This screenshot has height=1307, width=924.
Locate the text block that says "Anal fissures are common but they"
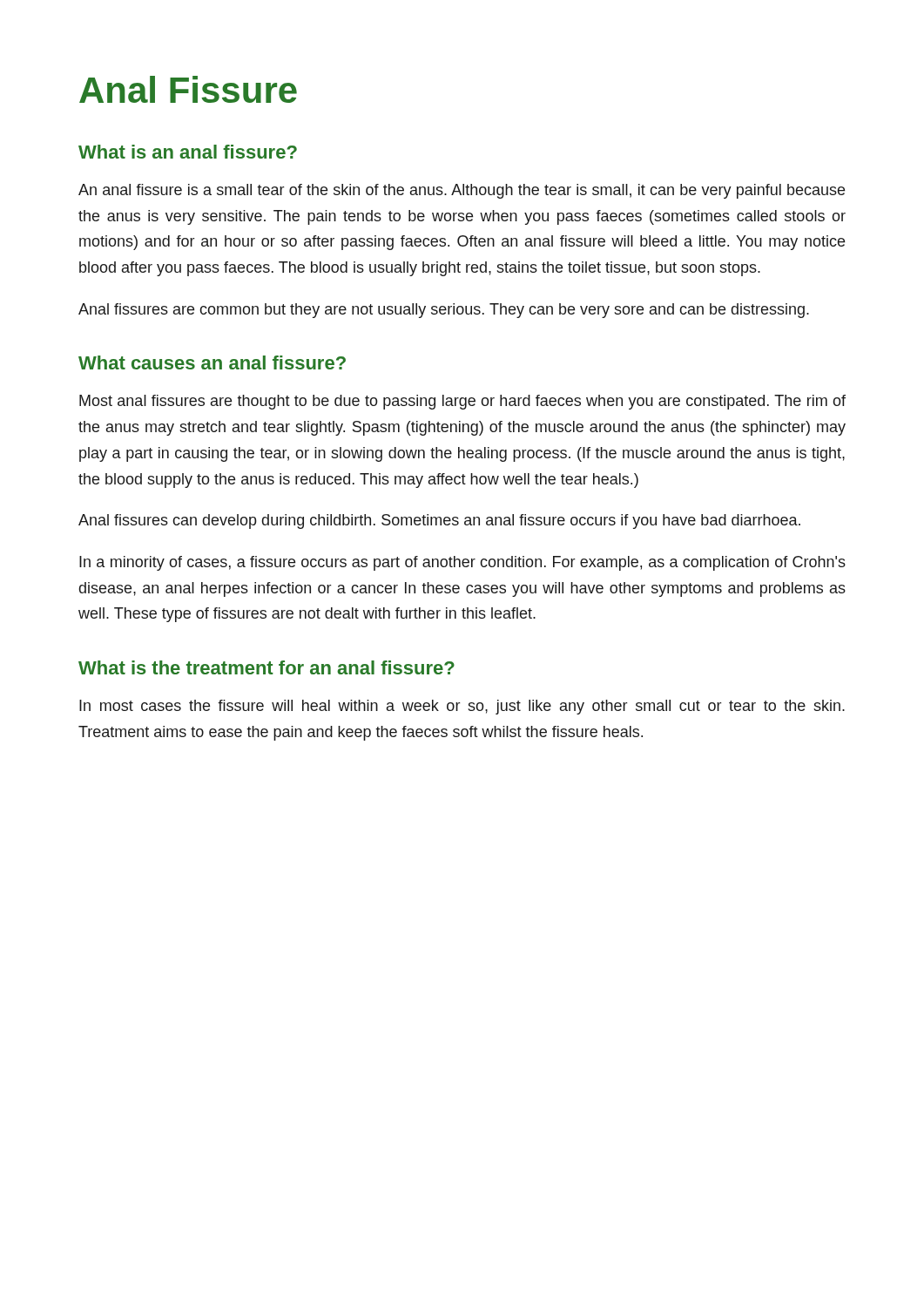tap(444, 309)
